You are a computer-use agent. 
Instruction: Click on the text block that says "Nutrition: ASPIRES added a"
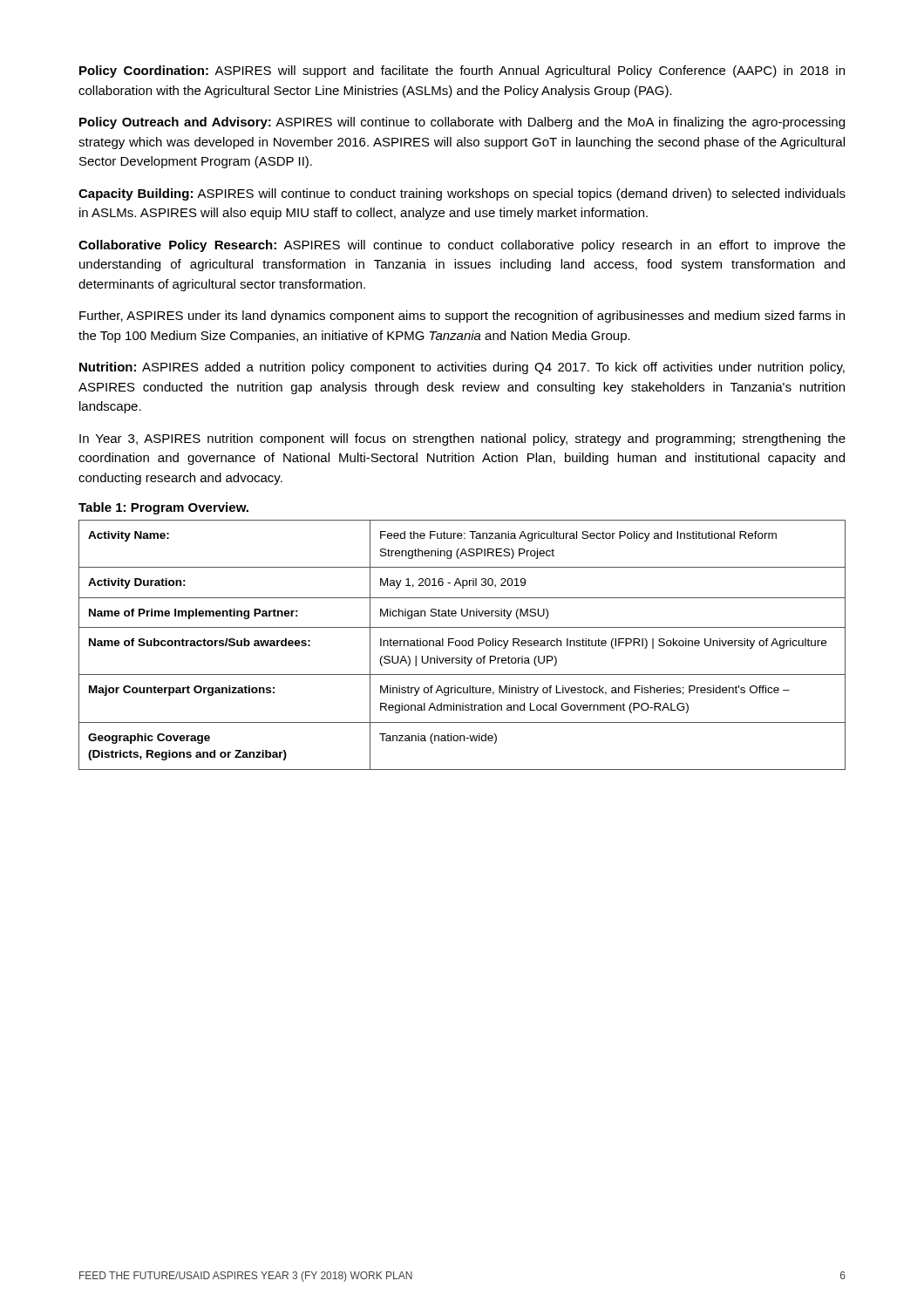(x=462, y=386)
